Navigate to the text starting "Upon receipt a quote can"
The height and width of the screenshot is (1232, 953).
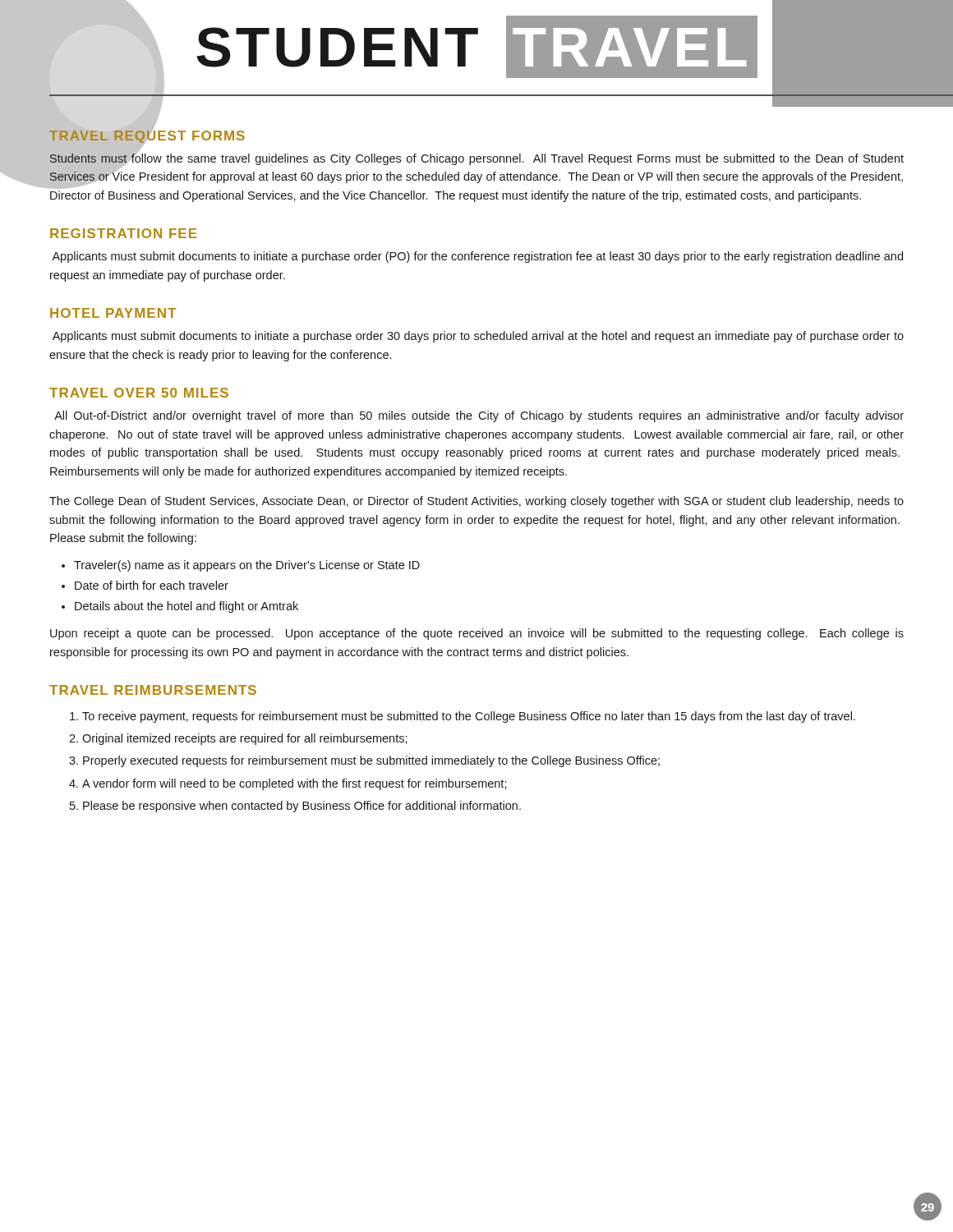[x=476, y=643]
